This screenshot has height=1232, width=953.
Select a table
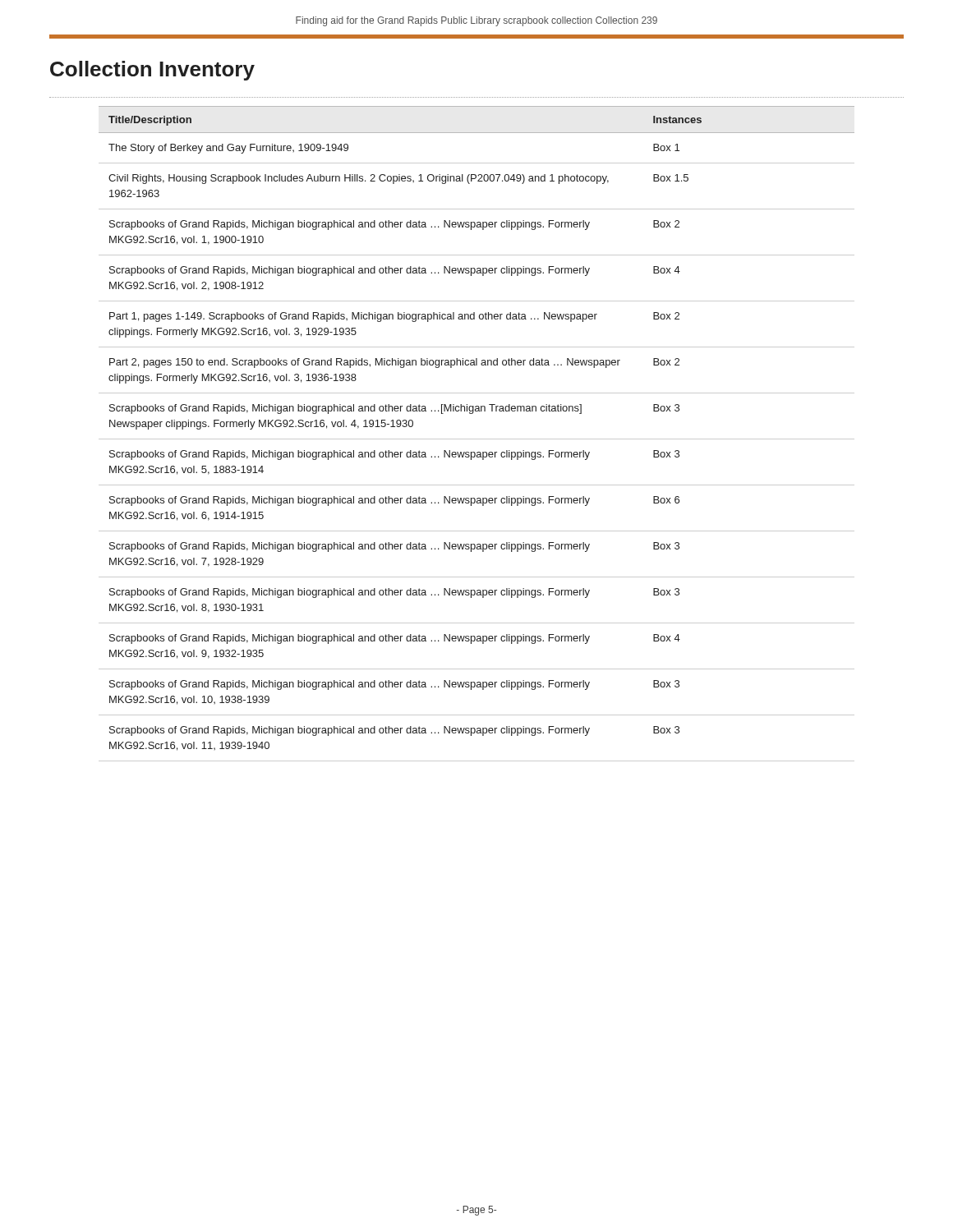[x=476, y=433]
